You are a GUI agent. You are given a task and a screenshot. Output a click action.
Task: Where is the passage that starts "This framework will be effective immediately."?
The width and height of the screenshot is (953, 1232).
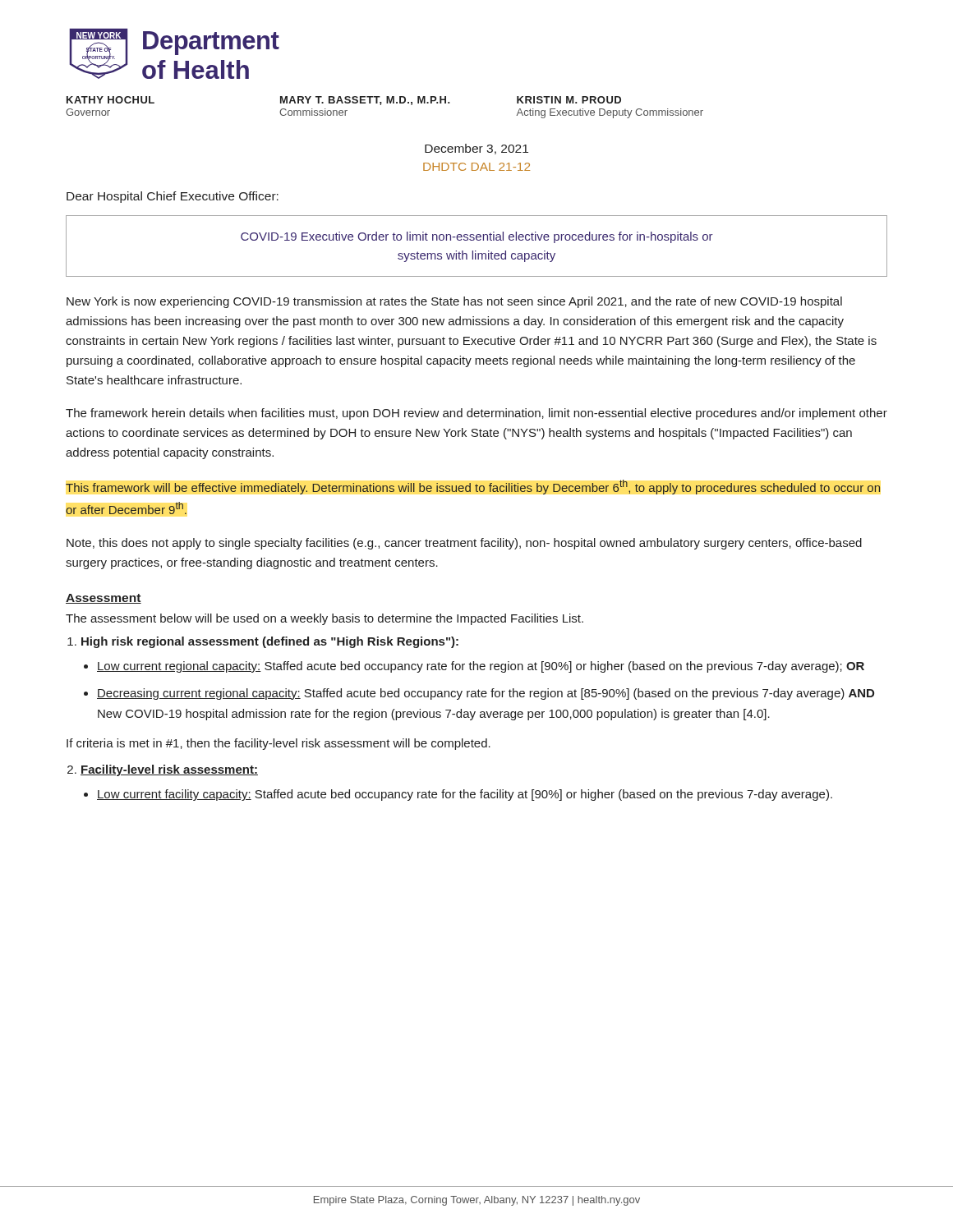coord(473,497)
